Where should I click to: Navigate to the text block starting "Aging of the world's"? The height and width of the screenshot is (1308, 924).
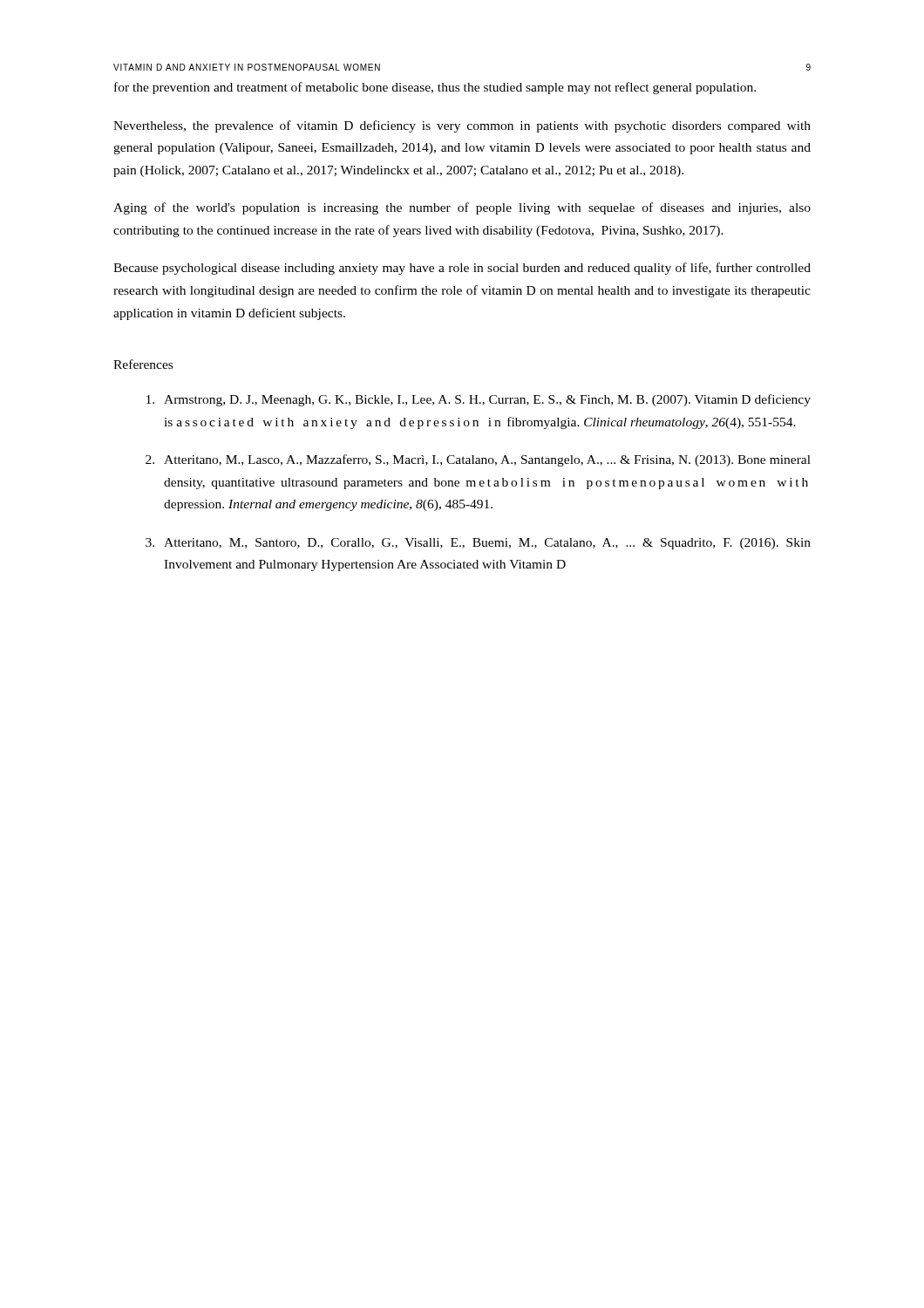pos(462,218)
